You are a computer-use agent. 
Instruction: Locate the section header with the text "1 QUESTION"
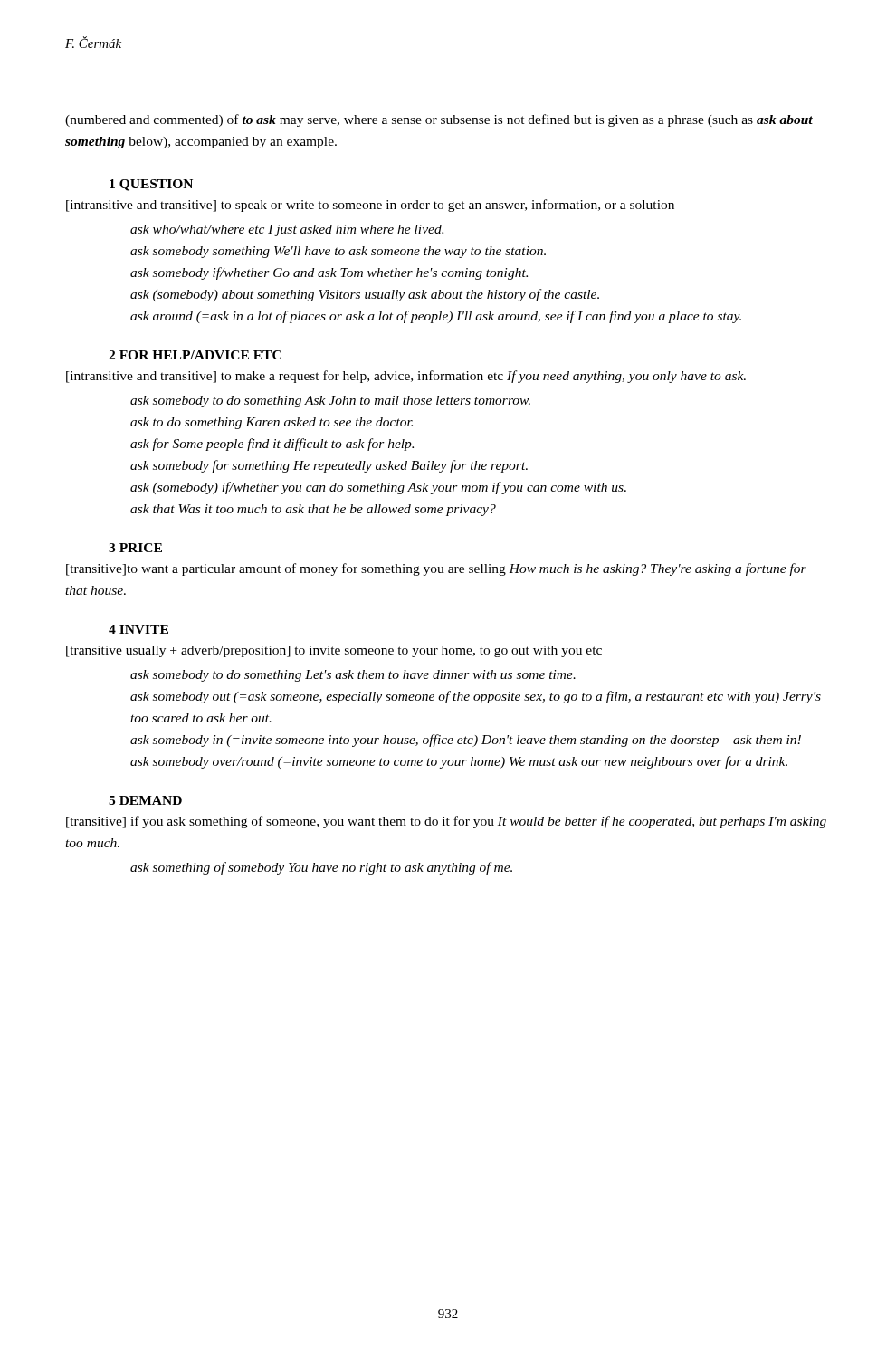151,183
